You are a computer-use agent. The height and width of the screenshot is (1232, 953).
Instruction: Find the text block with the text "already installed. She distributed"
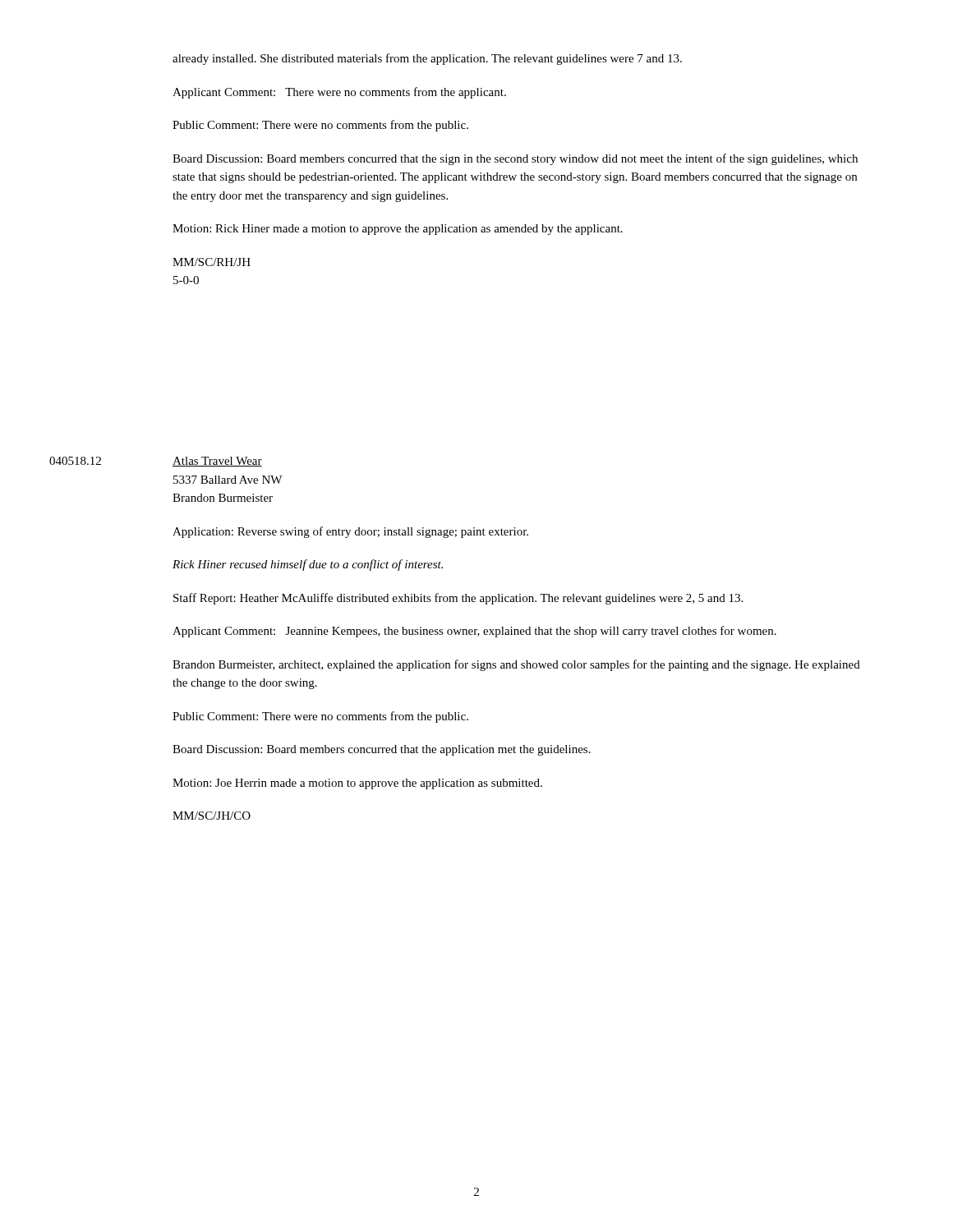(x=428, y=58)
